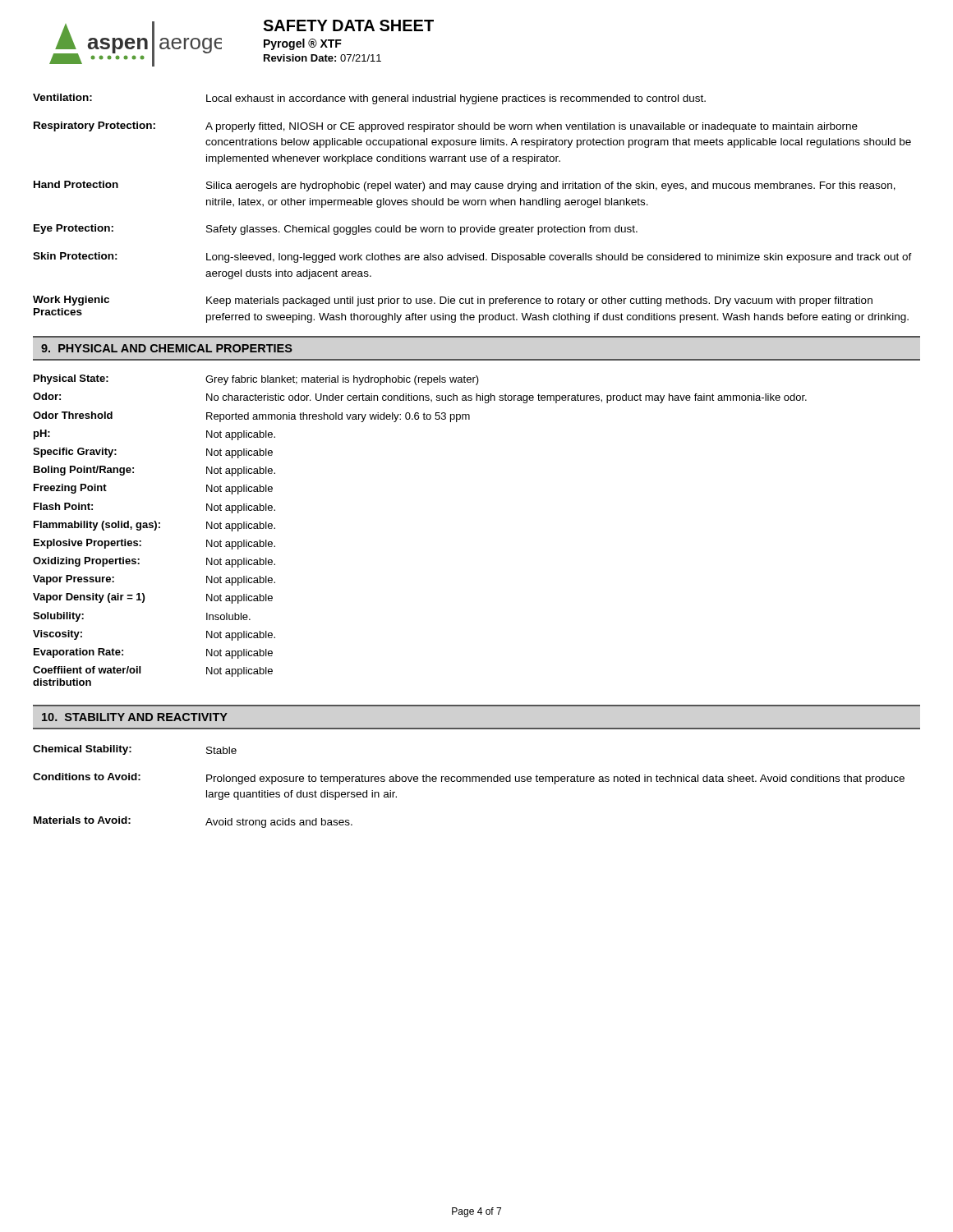Find the block starting "Solubility: Insoluble."
The width and height of the screenshot is (953, 1232).
click(x=60, y=616)
